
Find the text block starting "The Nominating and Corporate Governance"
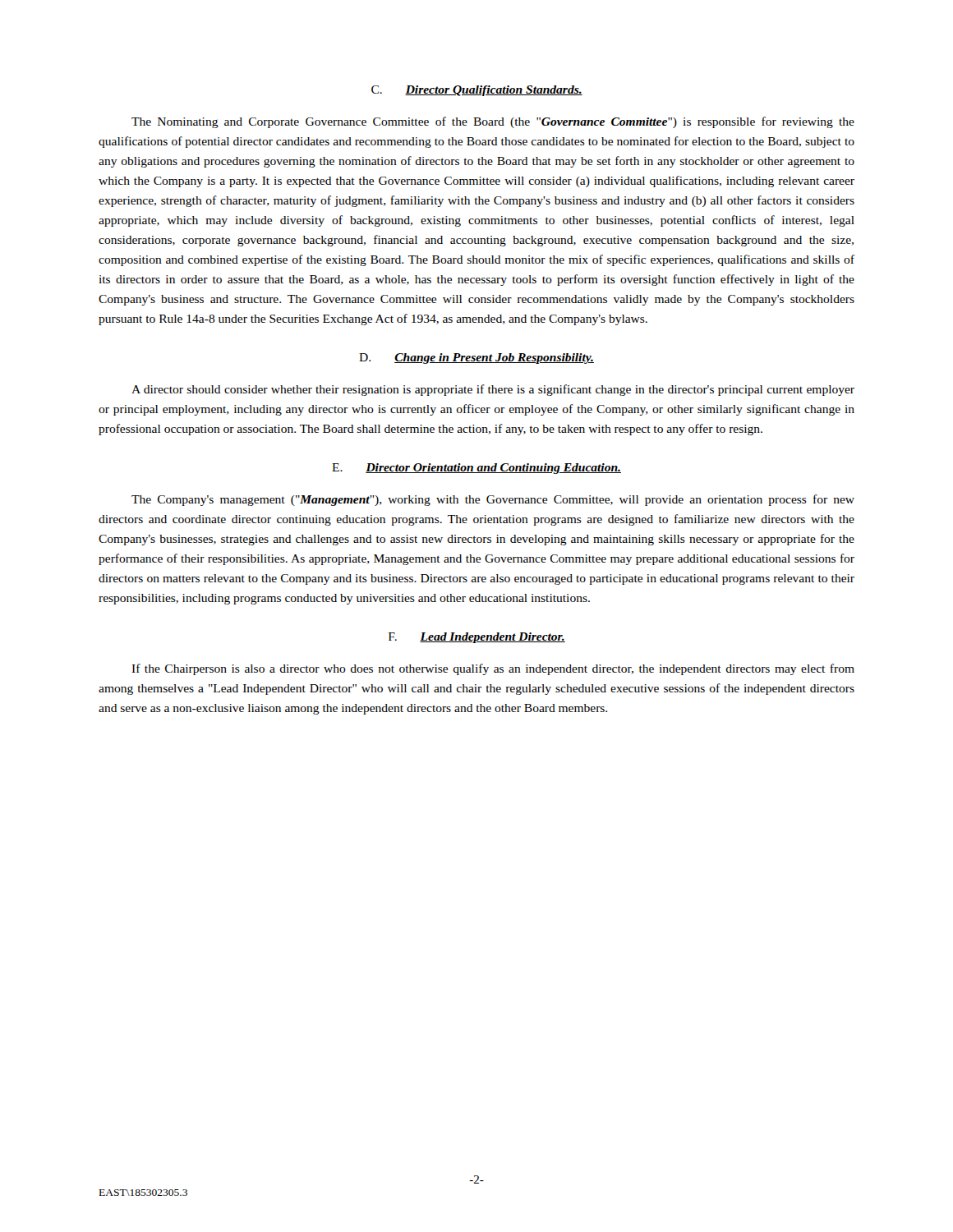[476, 220]
